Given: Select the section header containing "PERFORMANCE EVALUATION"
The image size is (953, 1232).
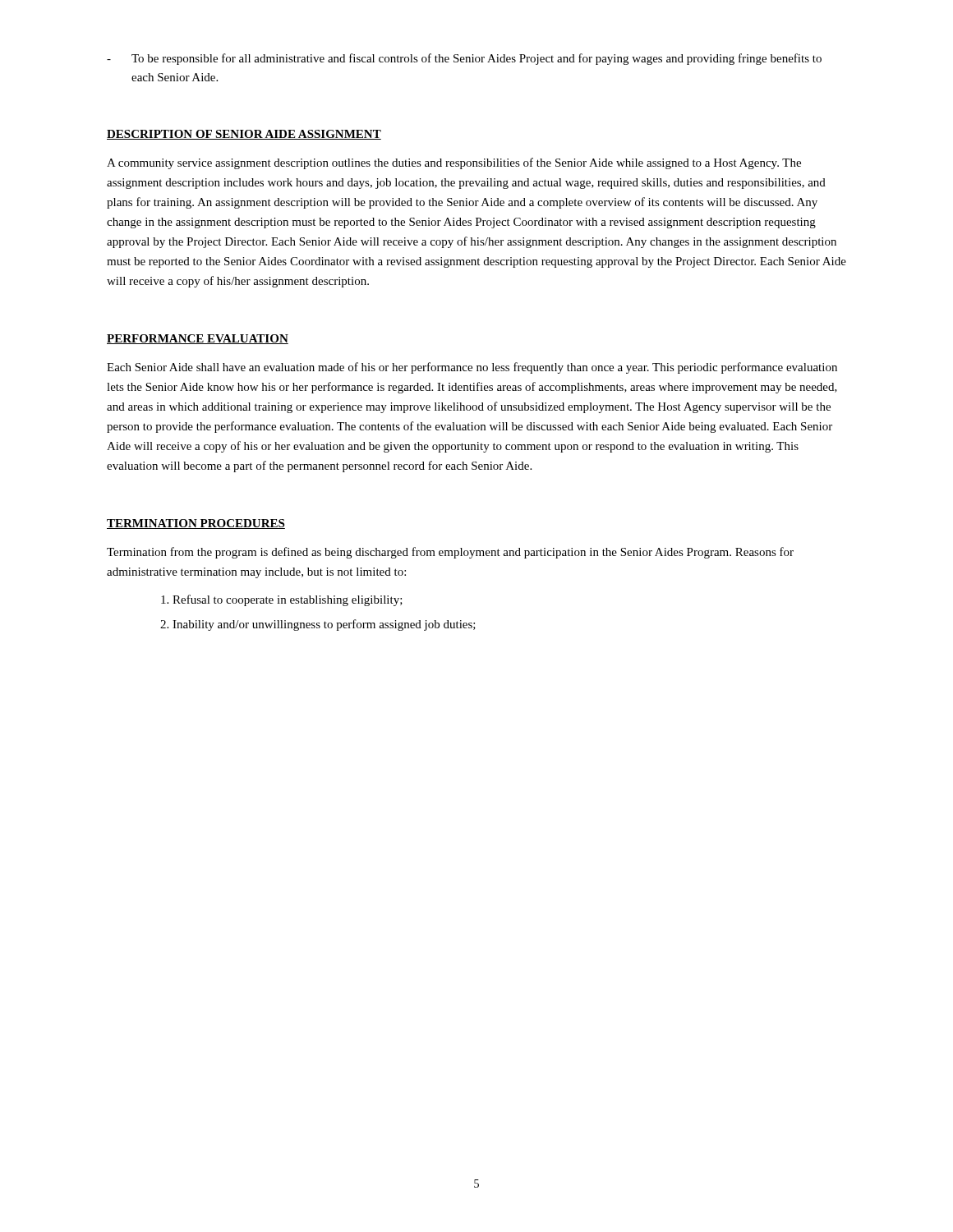Looking at the screenshot, I should click(197, 338).
